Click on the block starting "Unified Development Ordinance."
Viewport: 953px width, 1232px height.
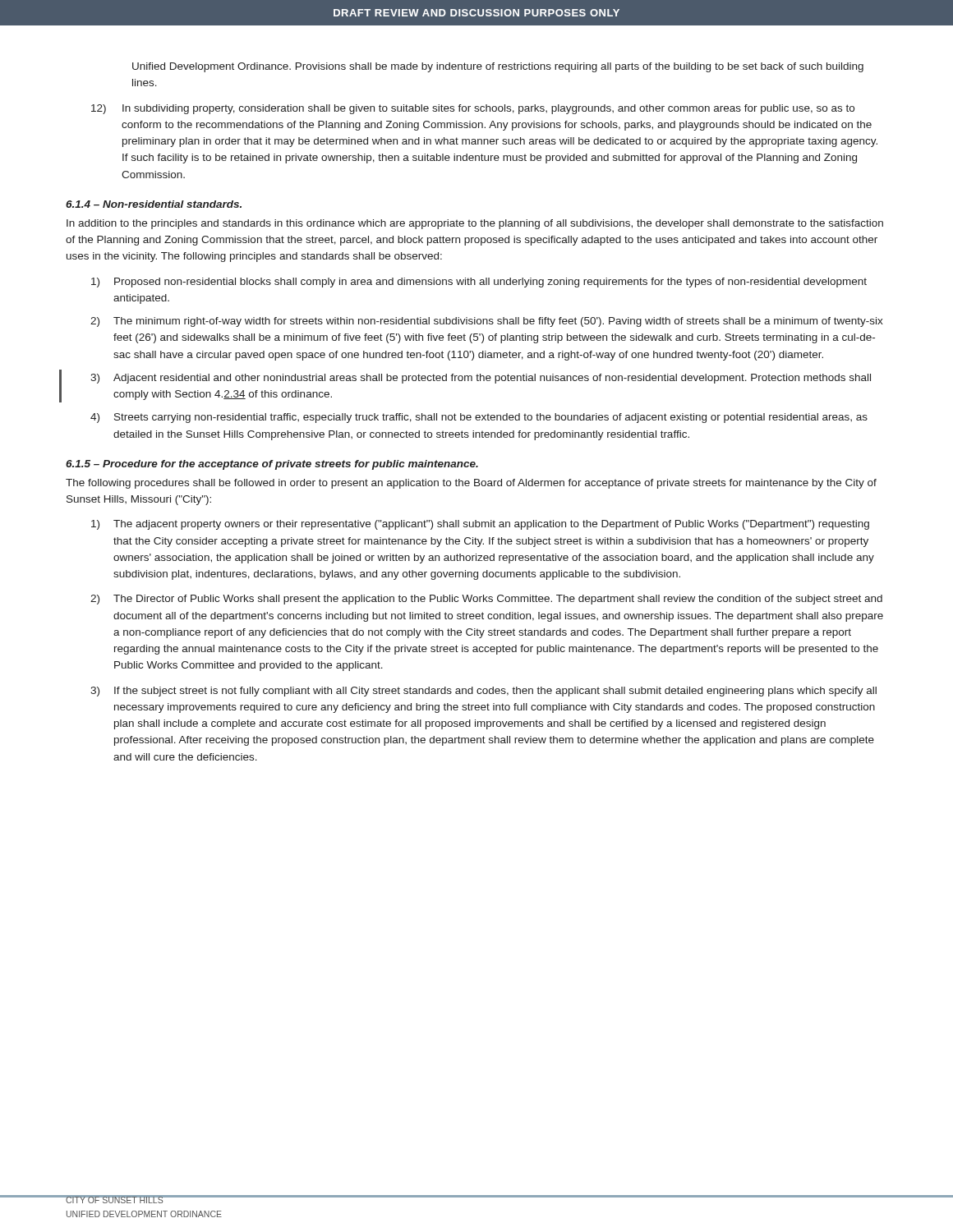pos(498,74)
